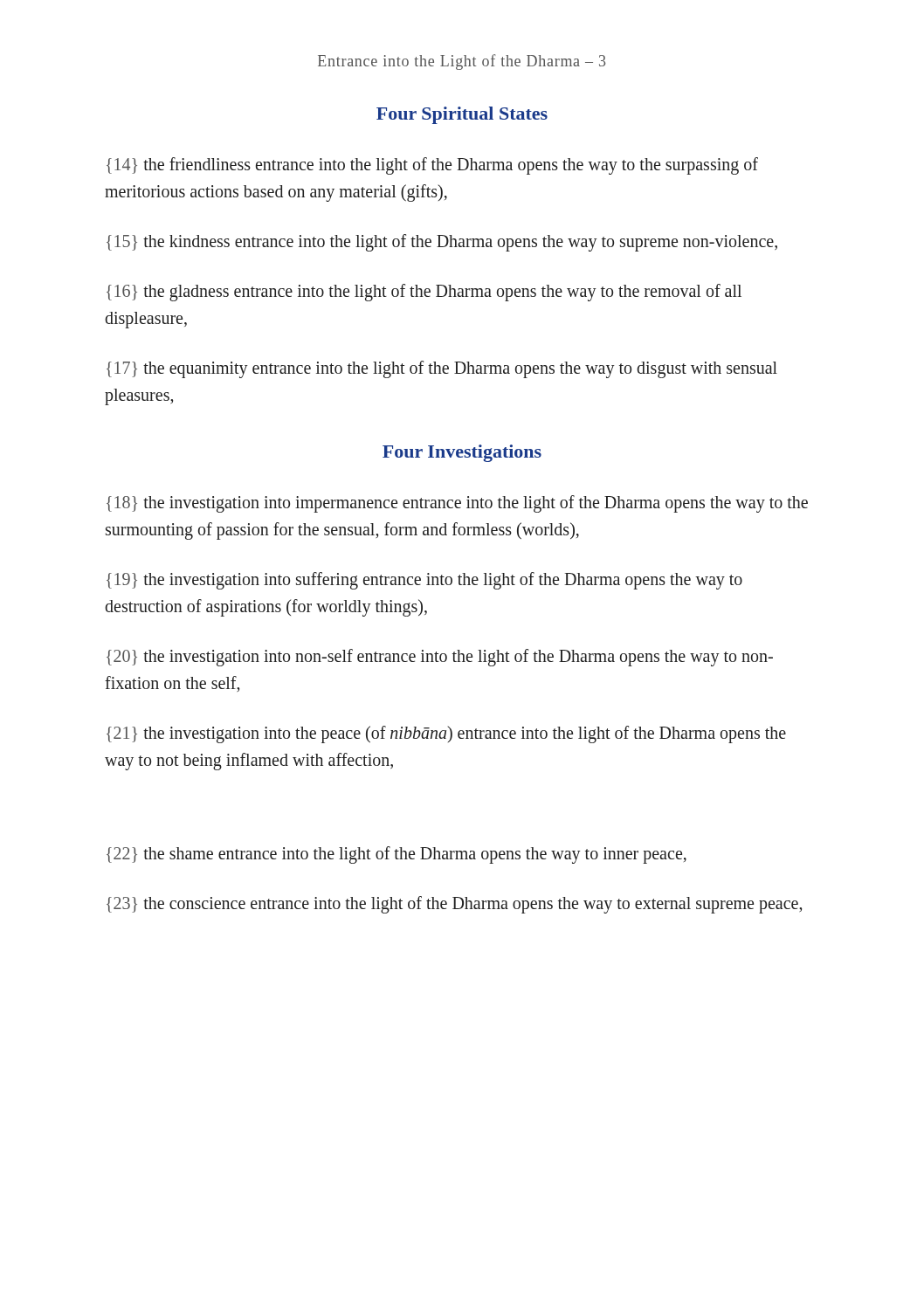This screenshot has height=1310, width=924.
Task: Click on the text block starting "{16} the gladness entrance into the light of"
Action: (423, 304)
